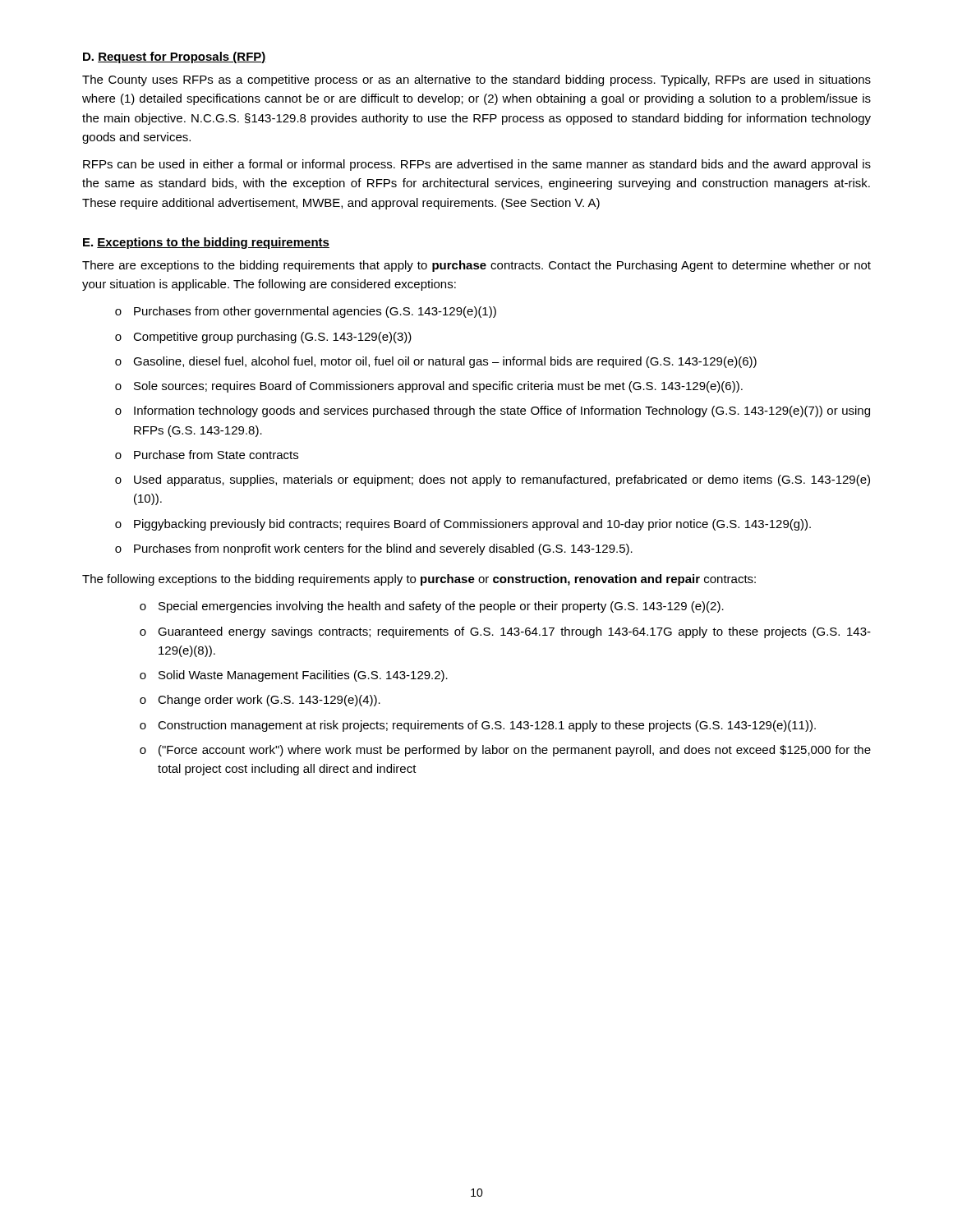Find the section header that says "D. Request for Proposals (RFP)"
This screenshot has height=1232, width=953.
pos(174,56)
